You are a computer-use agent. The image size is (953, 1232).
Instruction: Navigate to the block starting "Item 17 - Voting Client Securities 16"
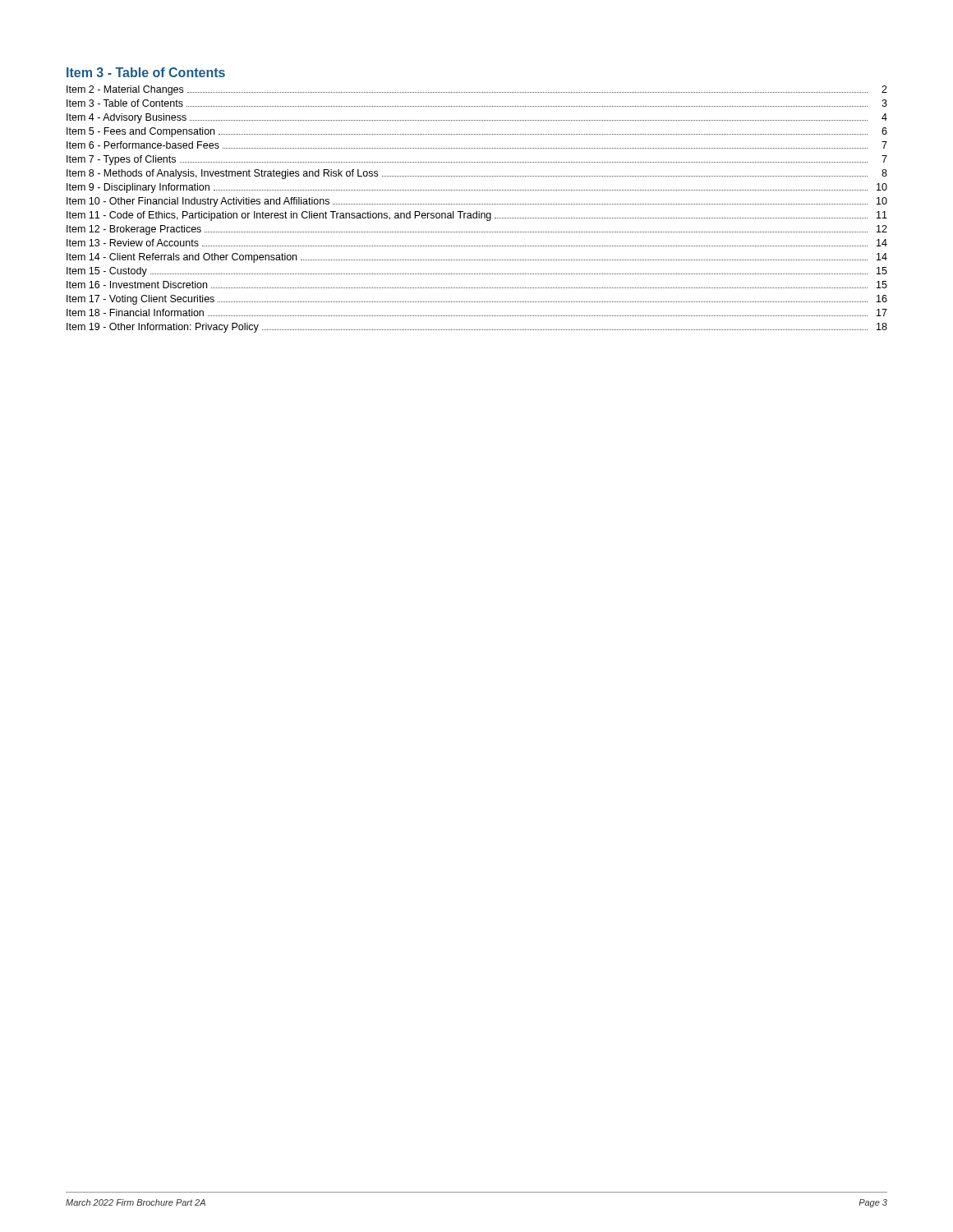coord(476,299)
